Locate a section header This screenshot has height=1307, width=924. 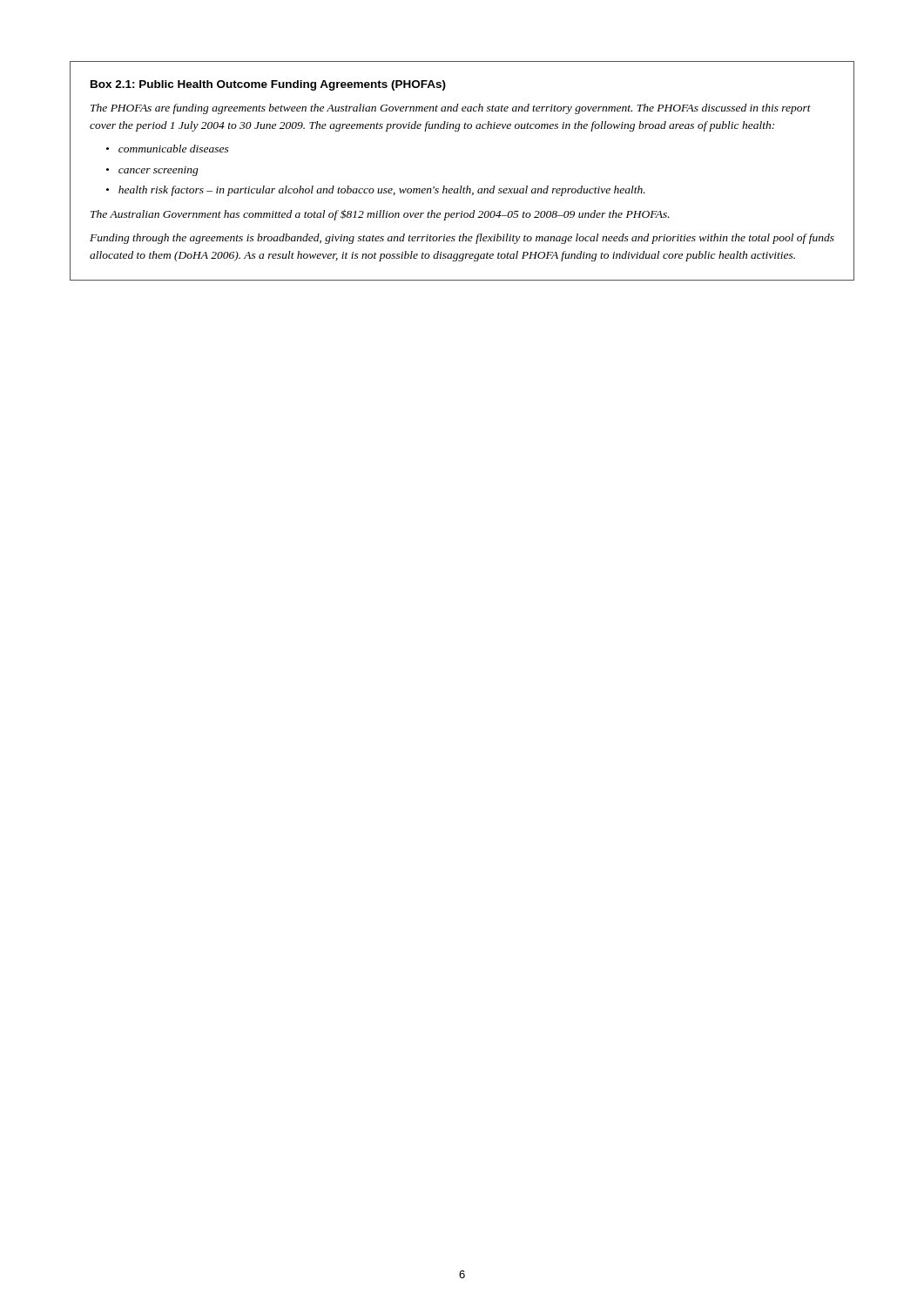click(268, 84)
